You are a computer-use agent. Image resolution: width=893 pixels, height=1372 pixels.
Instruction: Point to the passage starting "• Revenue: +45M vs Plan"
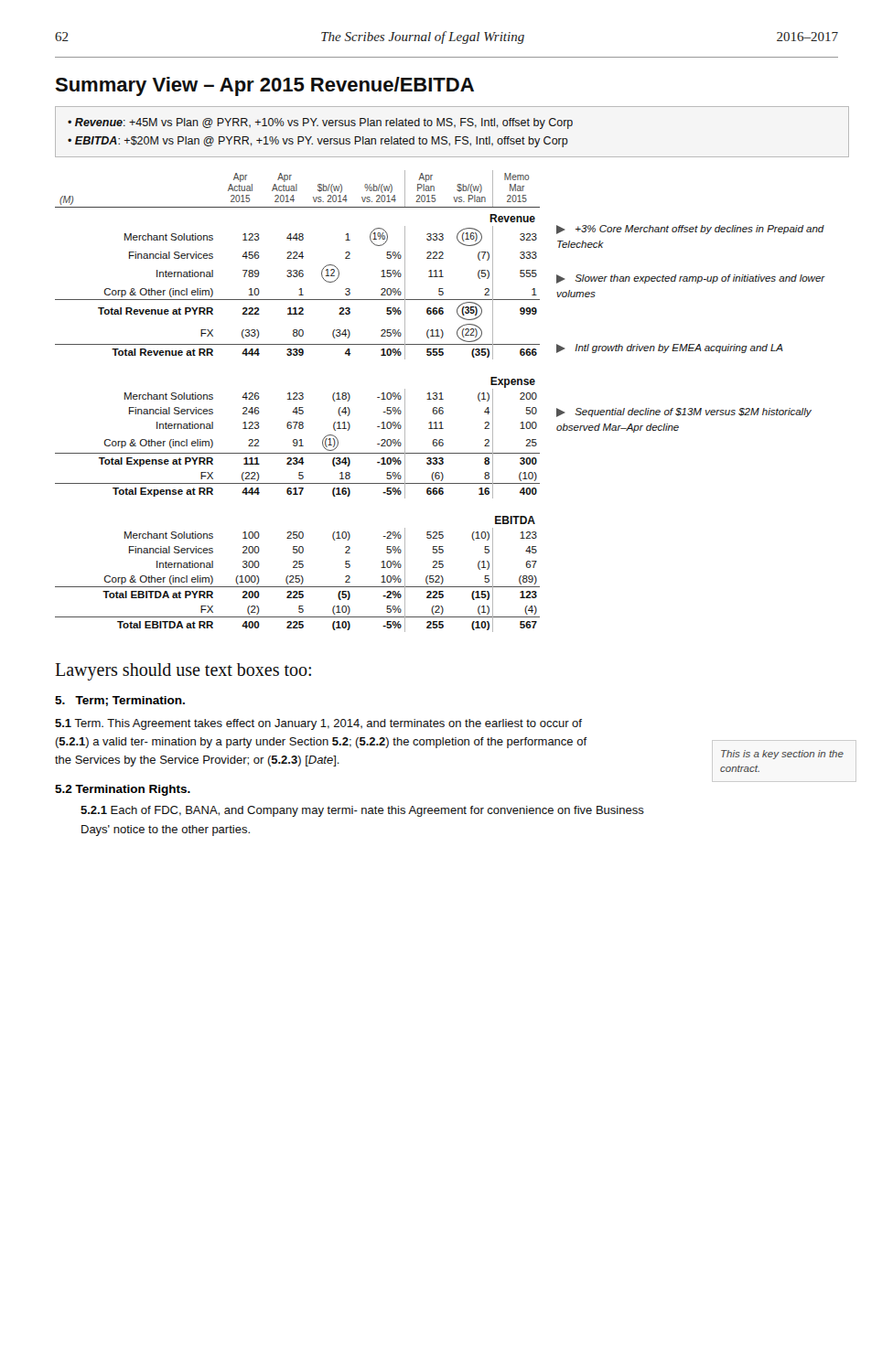click(x=452, y=132)
